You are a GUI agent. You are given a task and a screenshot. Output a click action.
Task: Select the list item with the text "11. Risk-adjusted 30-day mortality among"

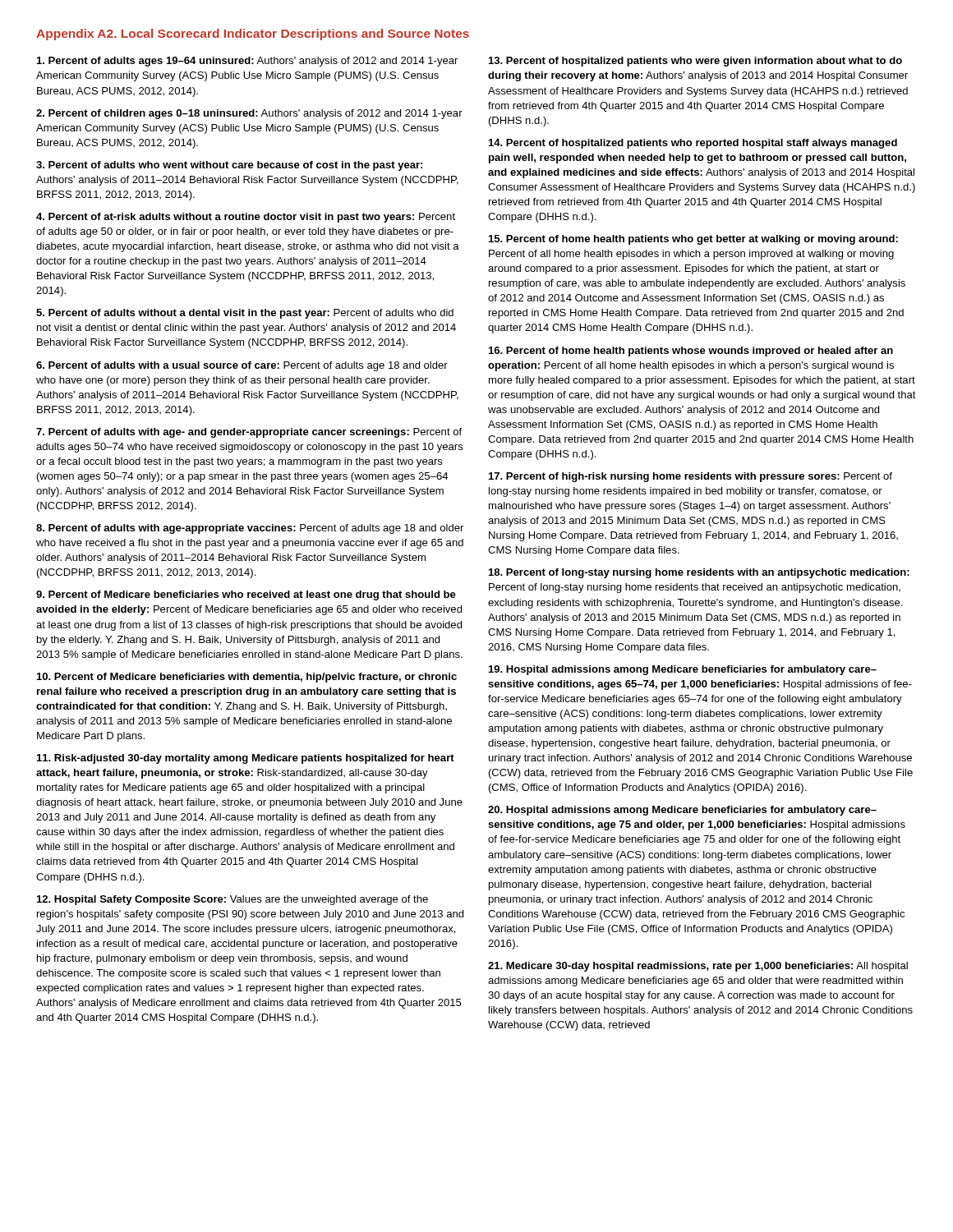coord(249,817)
